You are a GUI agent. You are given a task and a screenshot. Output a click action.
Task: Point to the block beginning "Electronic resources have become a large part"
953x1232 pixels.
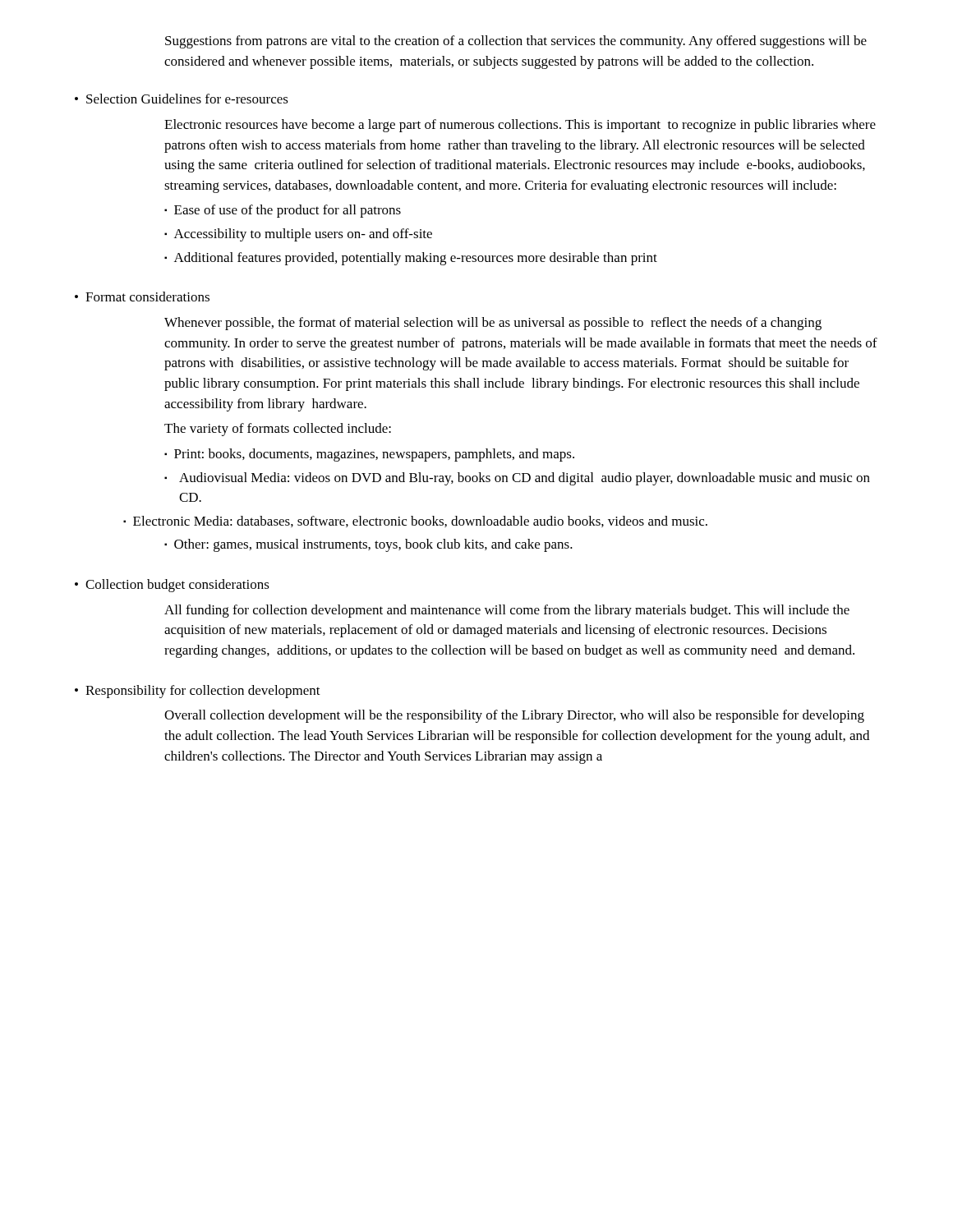(522, 155)
